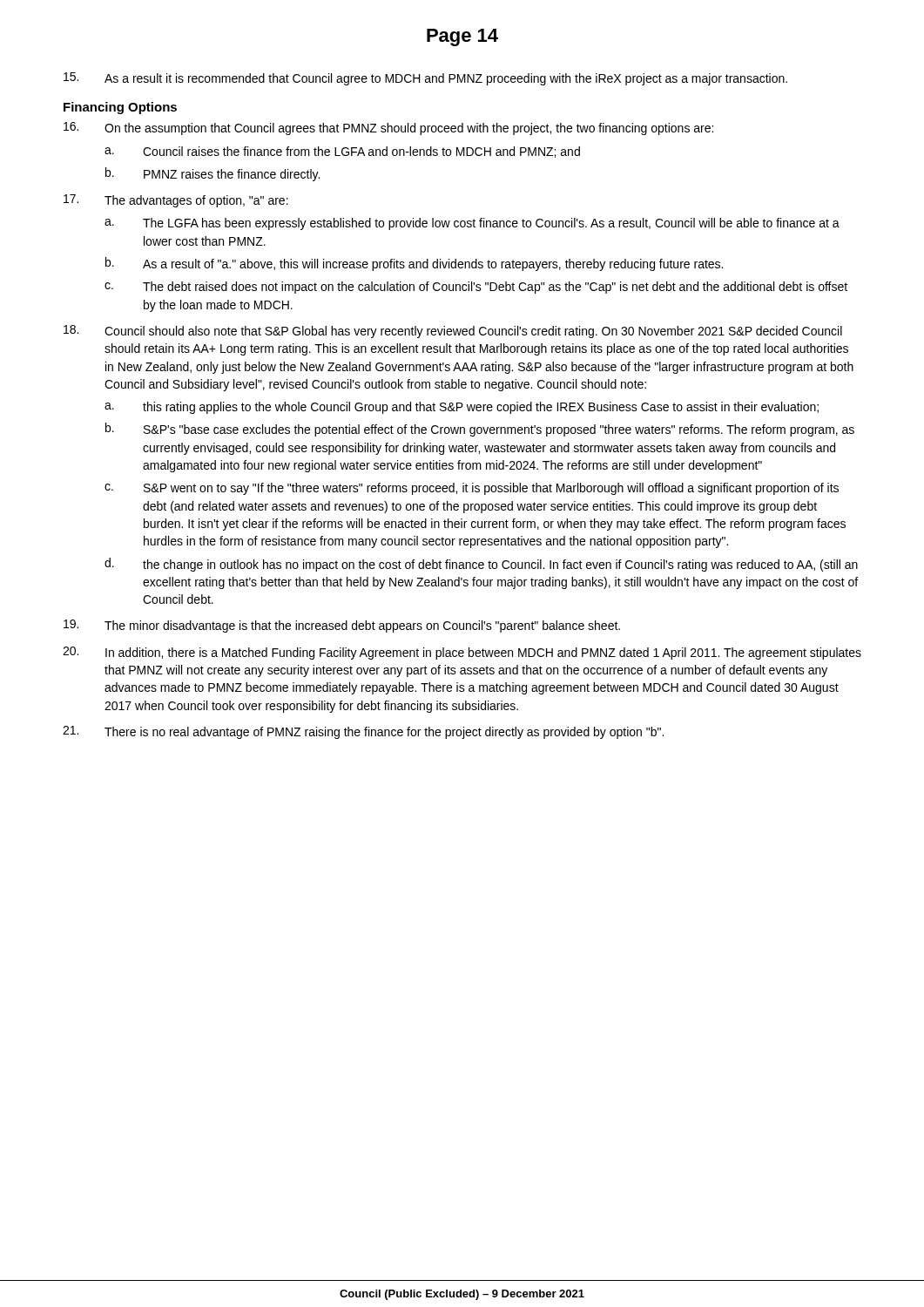The height and width of the screenshot is (1307, 924).
Task: Click where it says "b. PMNZ raises the finance directly."
Action: [212, 174]
